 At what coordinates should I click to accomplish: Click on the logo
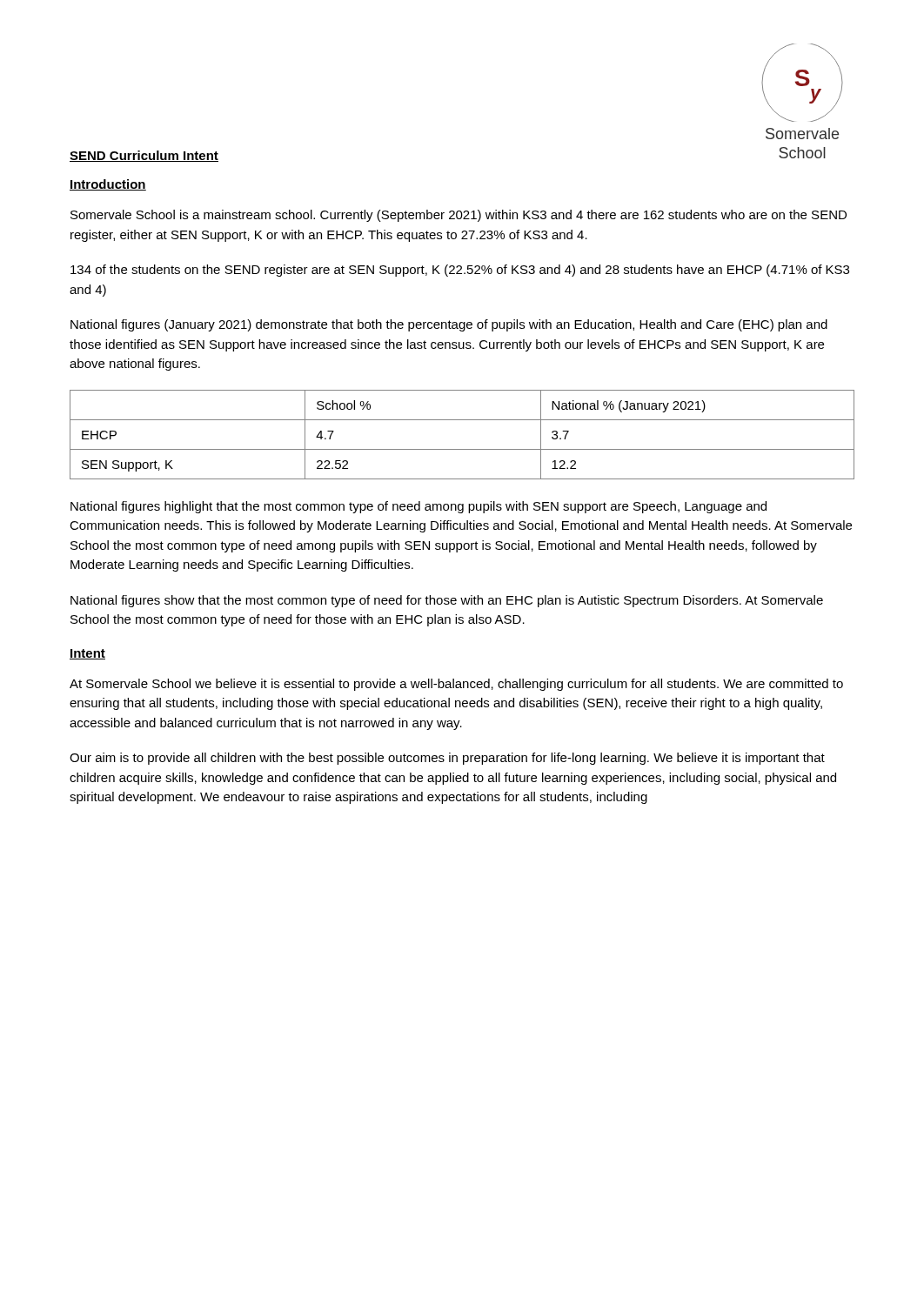click(x=802, y=103)
